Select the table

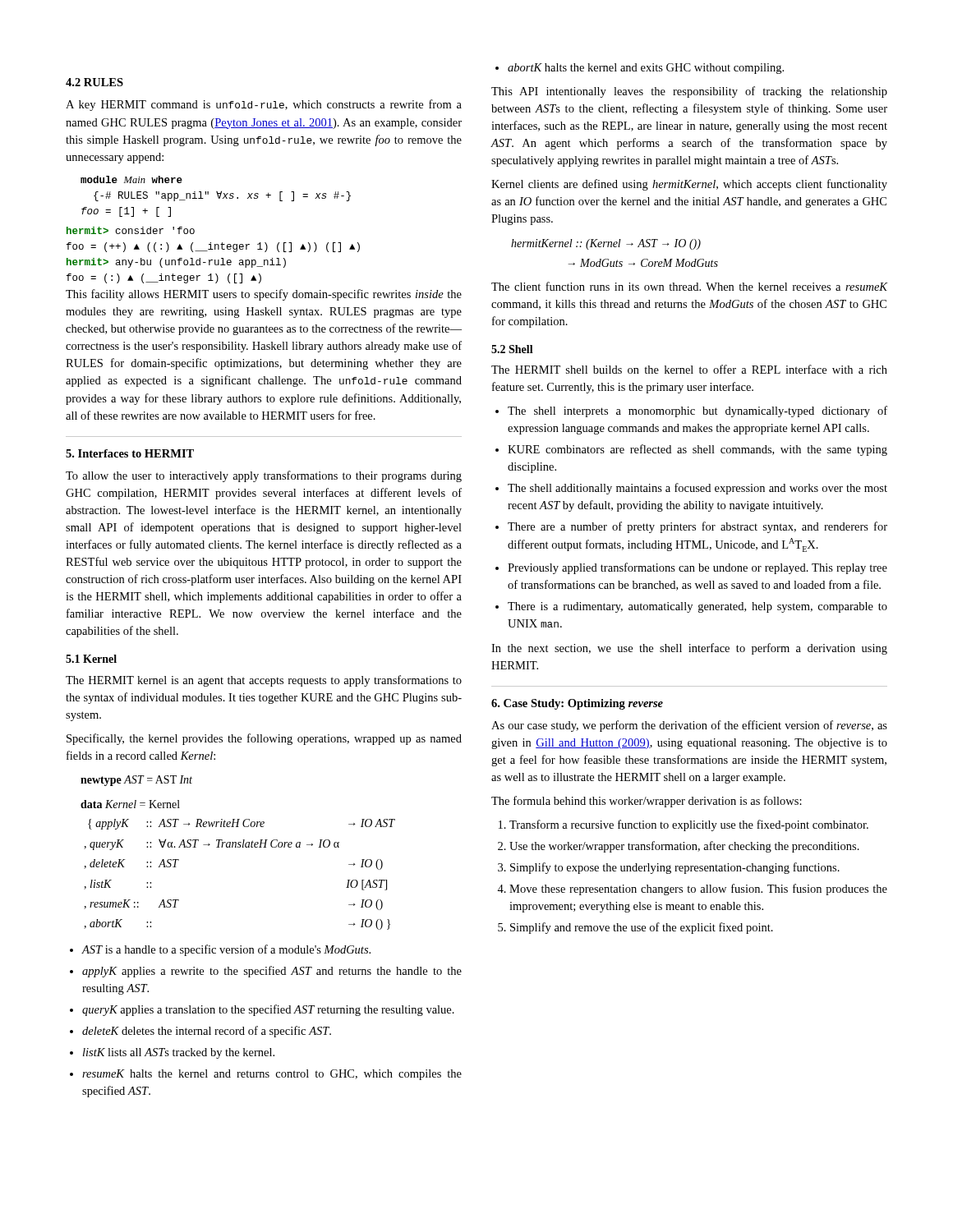pos(264,865)
